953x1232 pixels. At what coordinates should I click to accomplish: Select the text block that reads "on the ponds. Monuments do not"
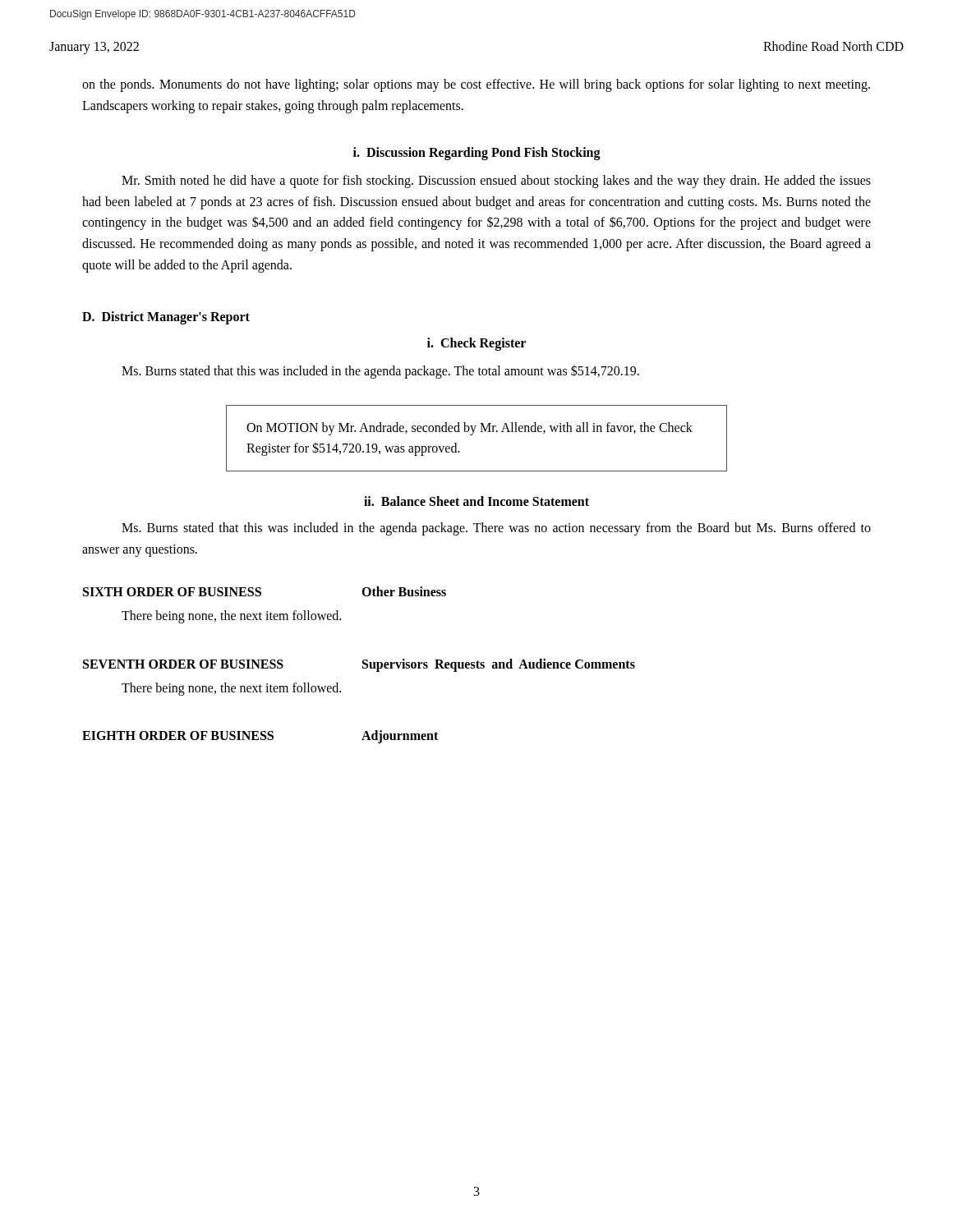point(476,95)
